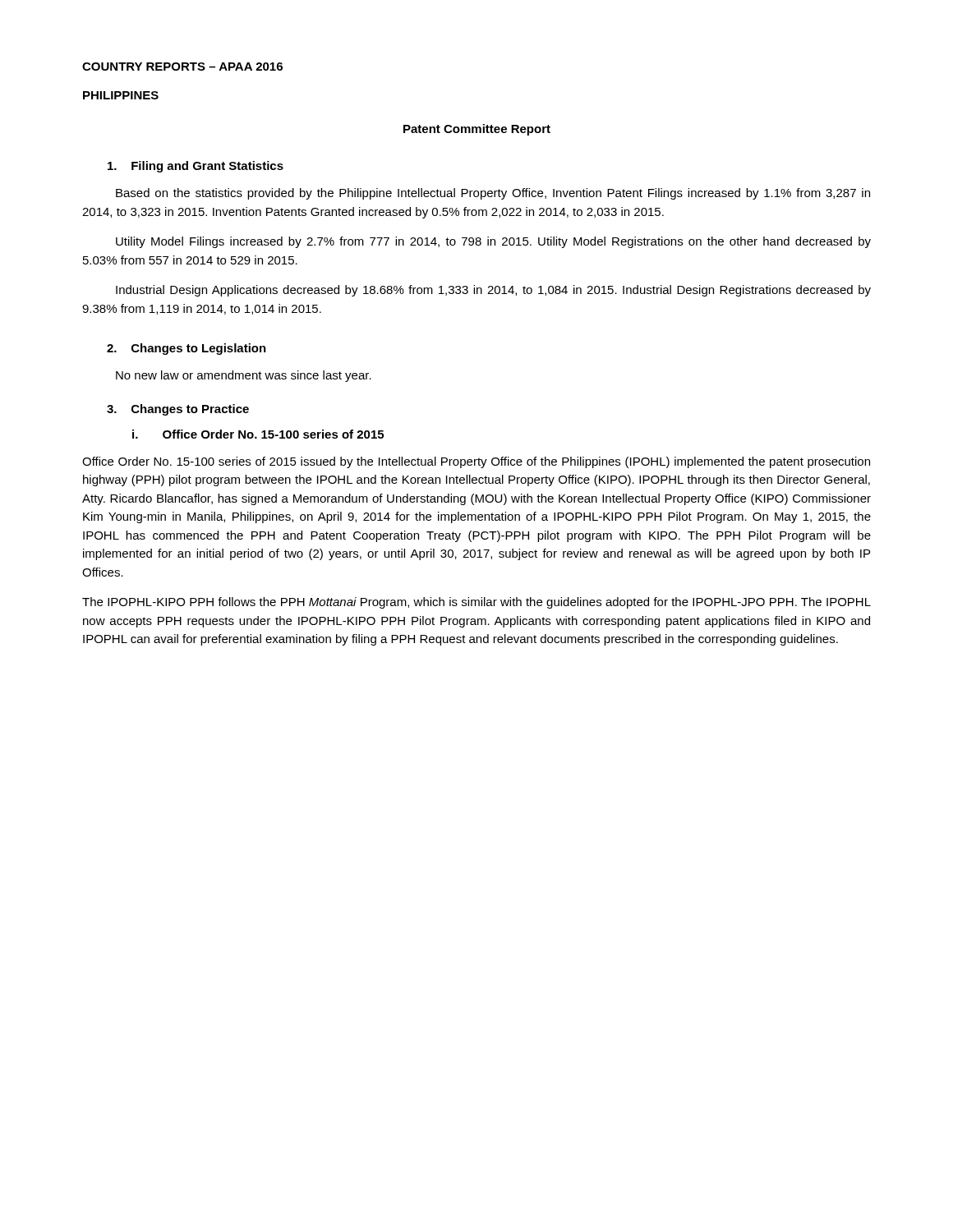This screenshot has width=953, height=1232.
Task: Click on the section header containing "2. Changes to Legislation"
Action: (187, 348)
